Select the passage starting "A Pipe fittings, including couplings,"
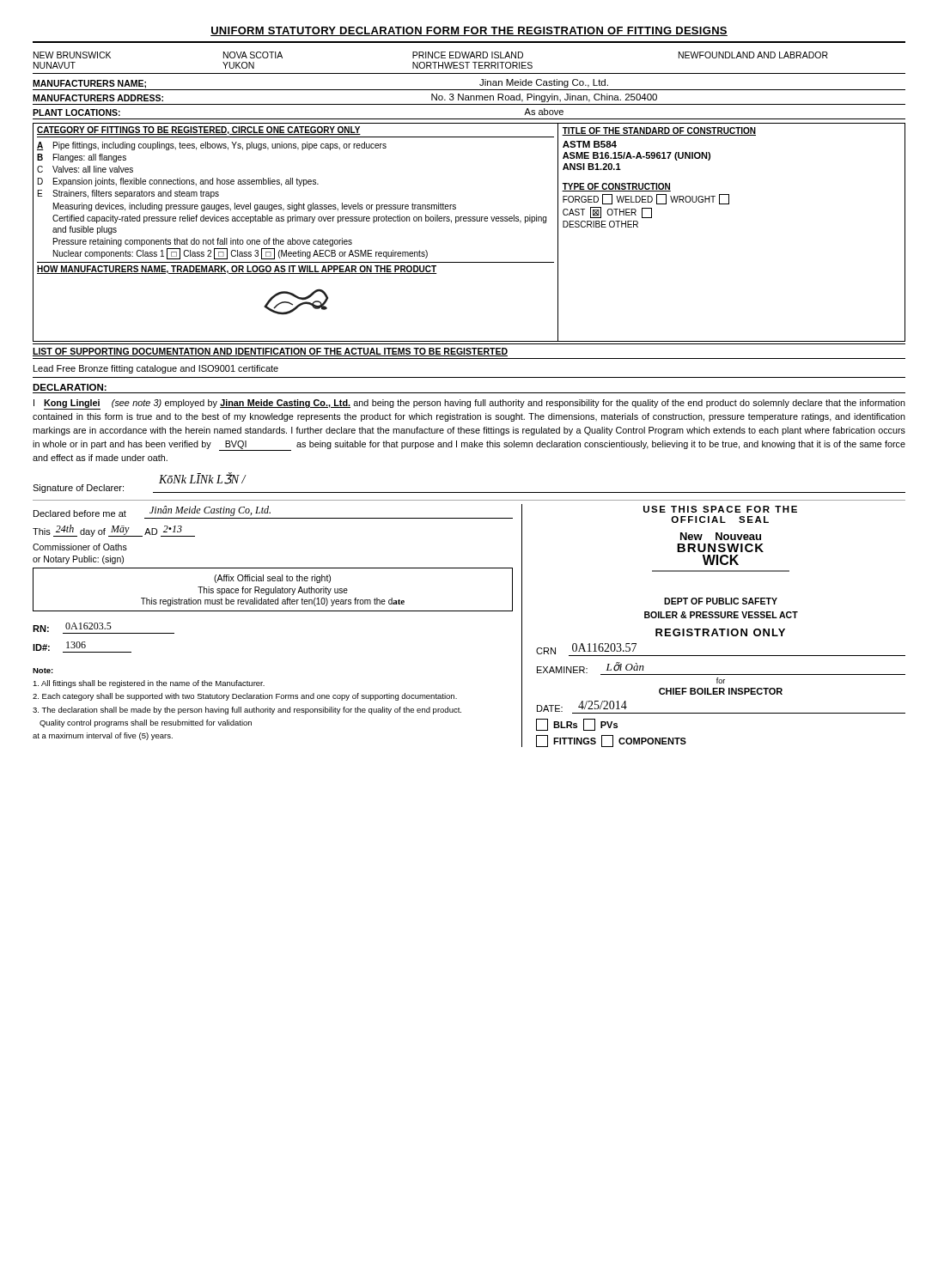 coord(212,146)
